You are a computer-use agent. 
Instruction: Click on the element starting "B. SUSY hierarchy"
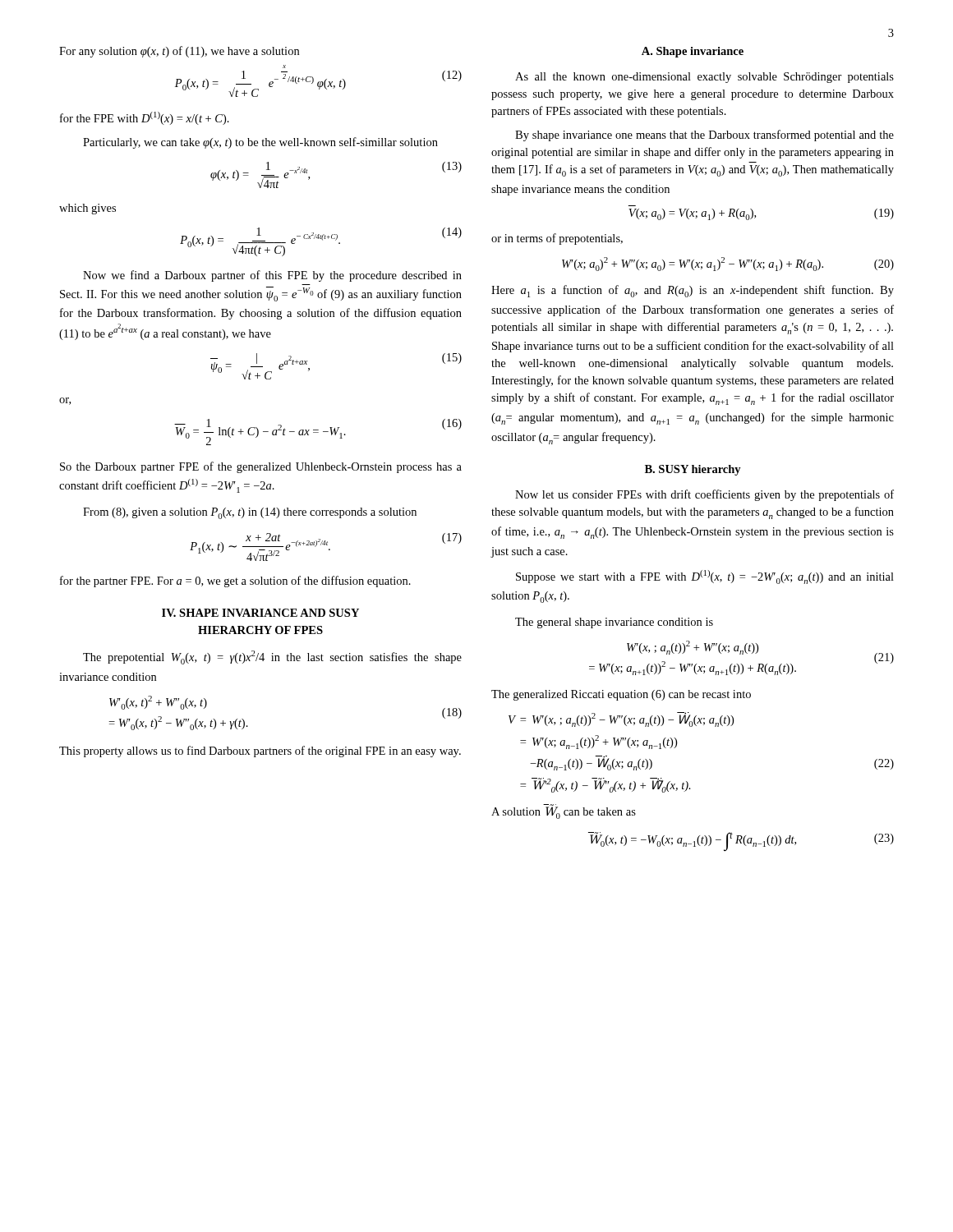(x=693, y=469)
